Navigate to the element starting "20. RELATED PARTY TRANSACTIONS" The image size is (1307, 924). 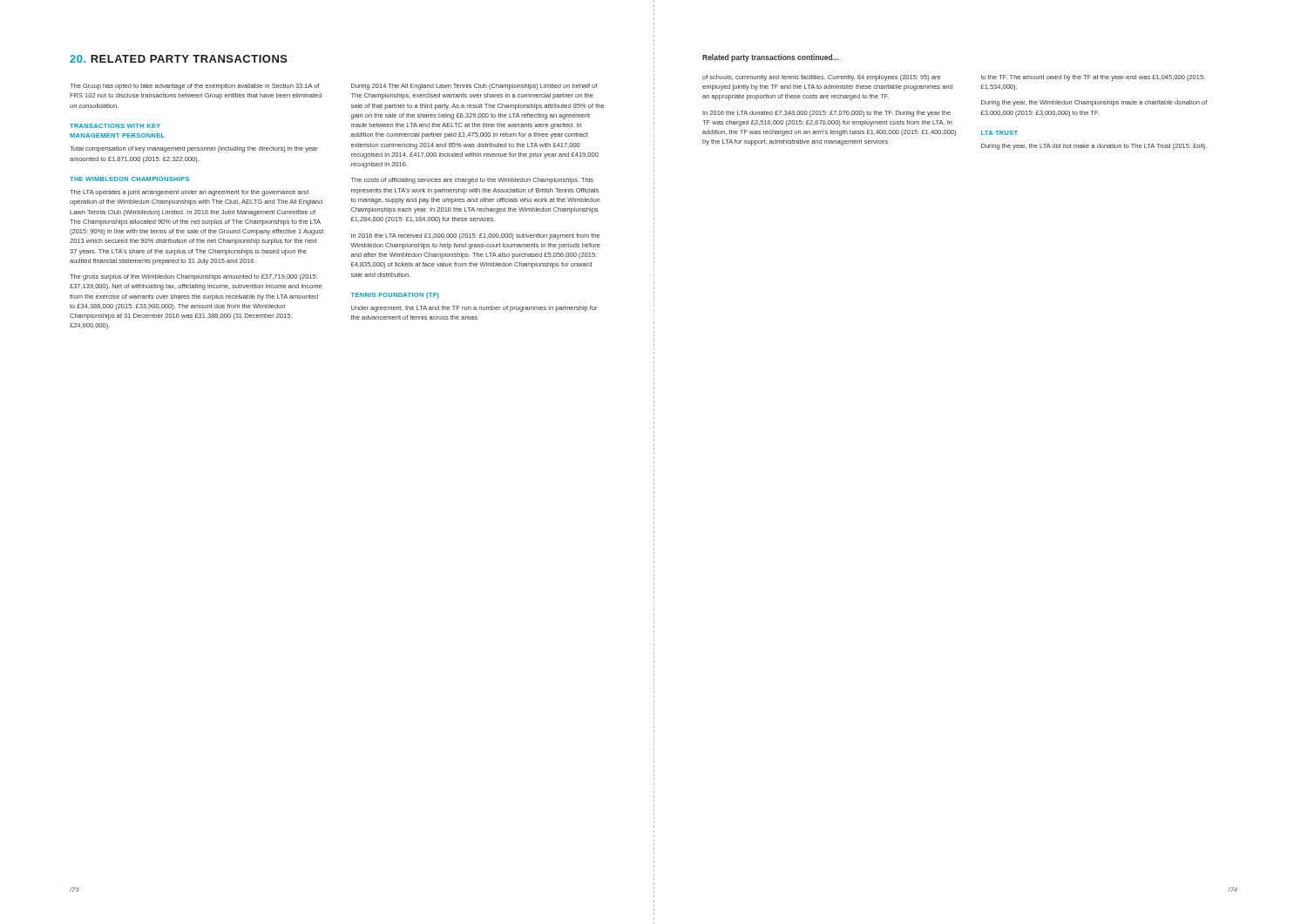pos(179,59)
